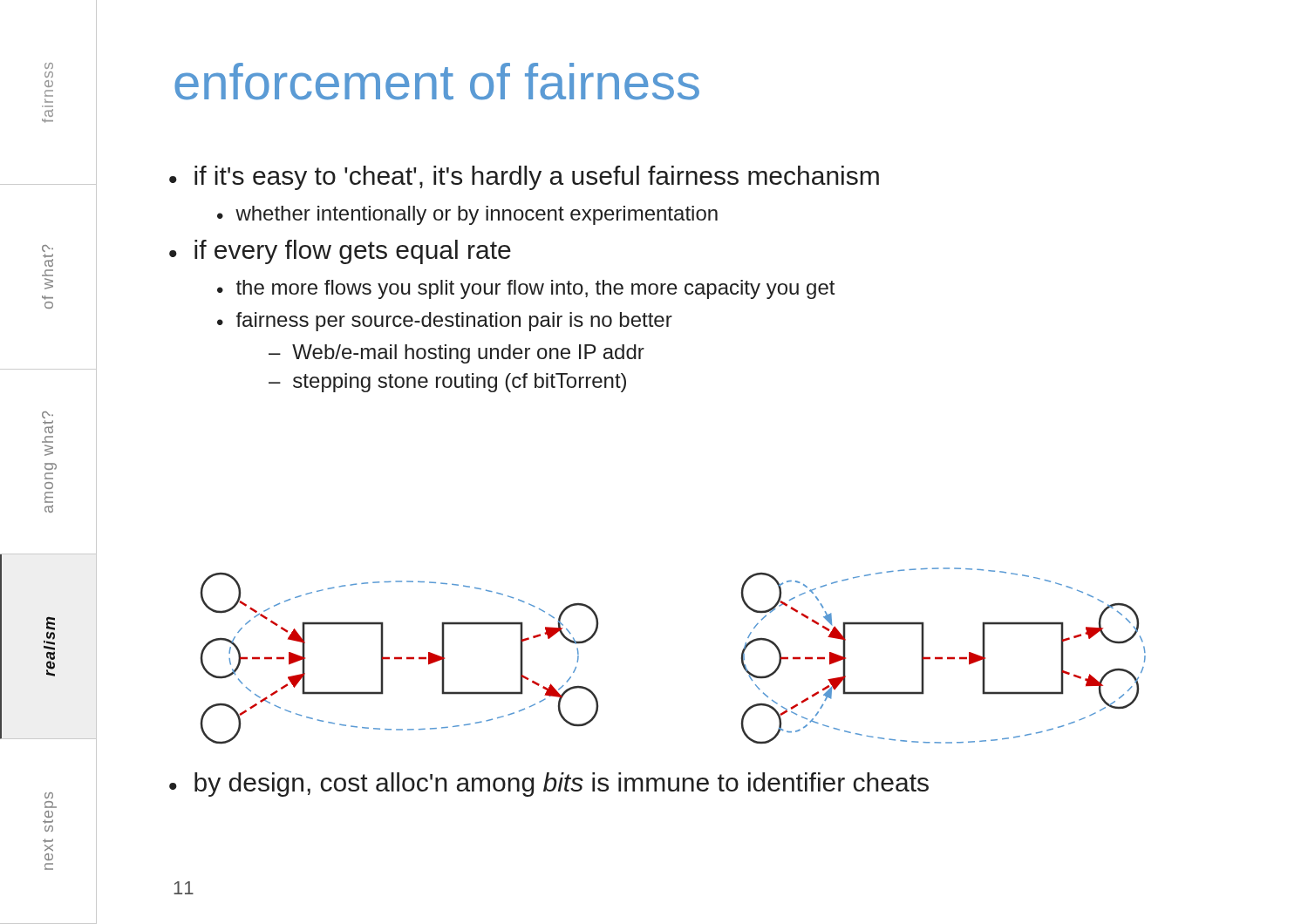This screenshot has height=924, width=1308.
Task: Click the passage that begins "• if every flow gets equal"
Action: (340, 252)
